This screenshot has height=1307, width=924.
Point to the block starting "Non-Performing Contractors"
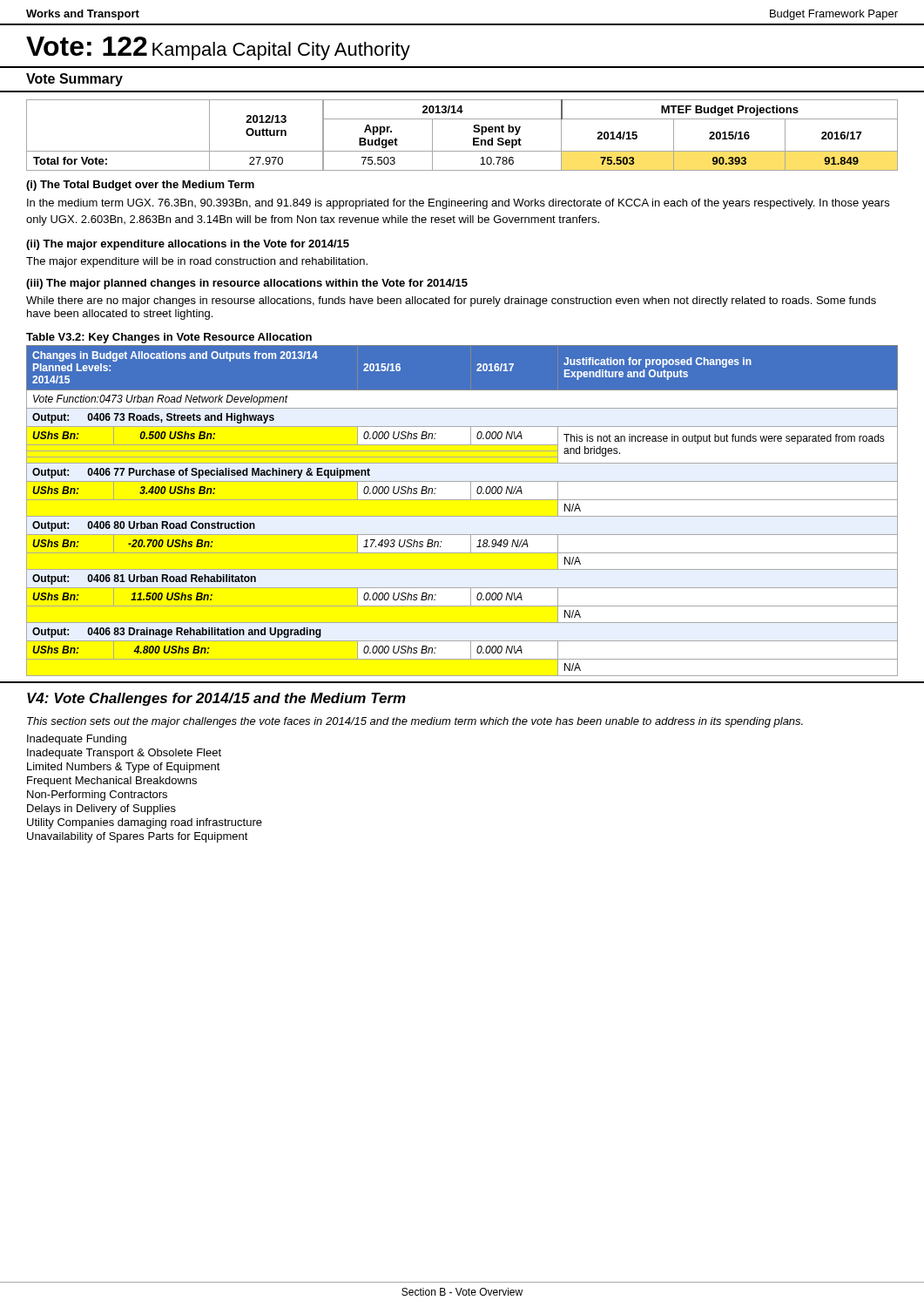click(x=97, y=794)
